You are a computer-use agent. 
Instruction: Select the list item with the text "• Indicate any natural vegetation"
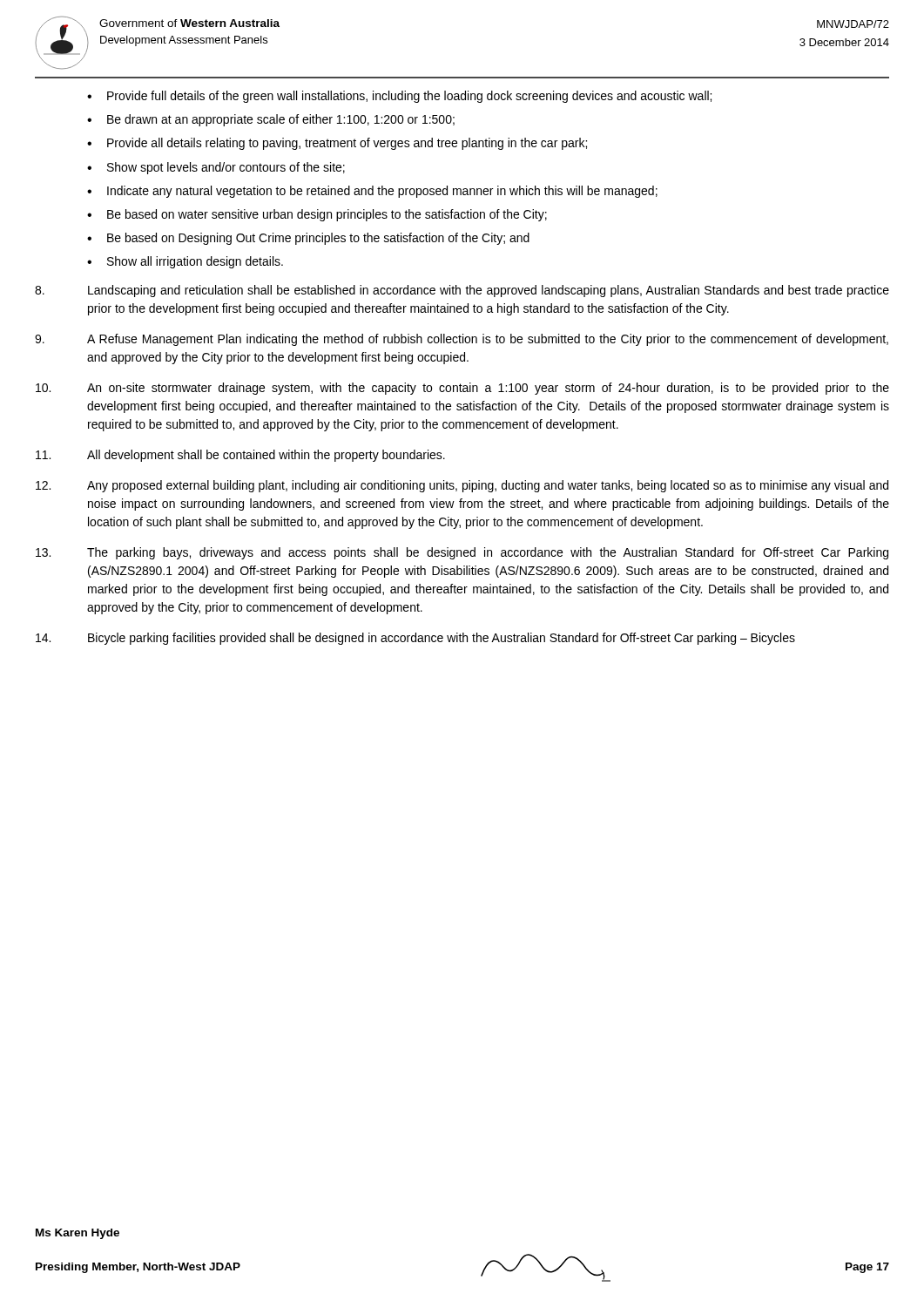pyautogui.click(x=488, y=192)
